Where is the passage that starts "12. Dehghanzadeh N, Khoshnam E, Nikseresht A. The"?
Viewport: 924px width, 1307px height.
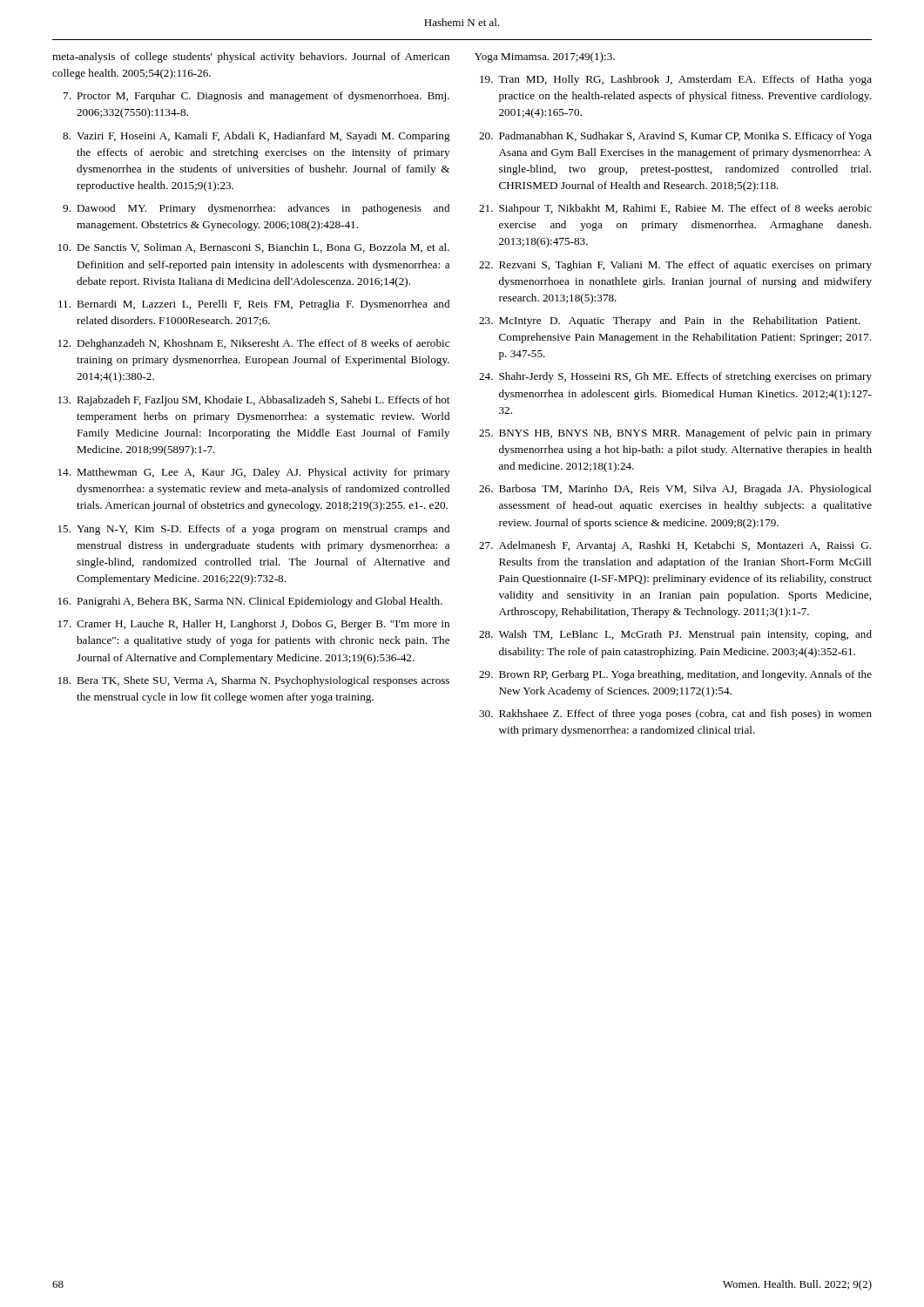(251, 360)
